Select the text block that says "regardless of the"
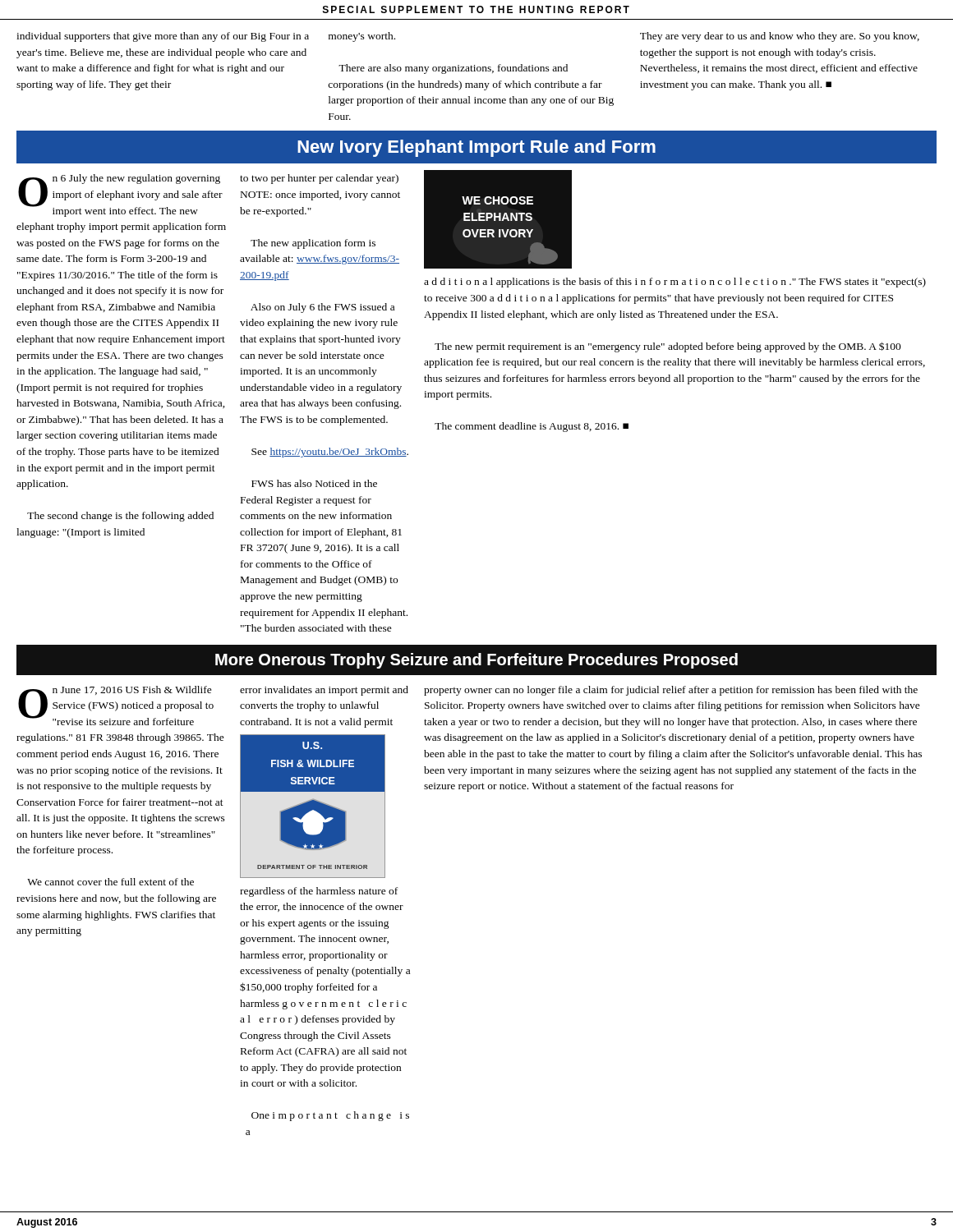Viewport: 953px width, 1232px height. (x=325, y=1011)
